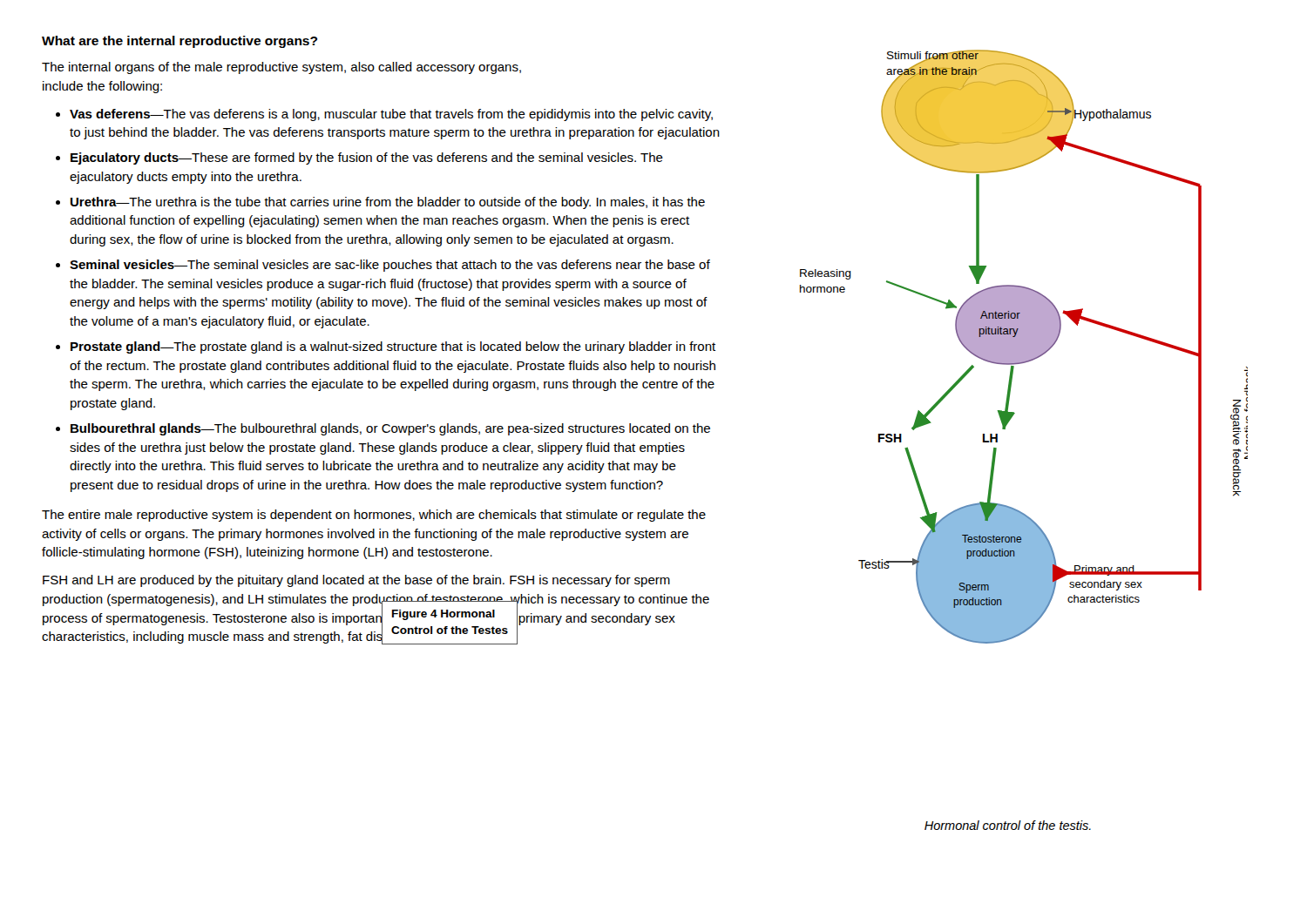Click where it says "Figure 4 HormonalControl of the Testes"

(x=450, y=622)
